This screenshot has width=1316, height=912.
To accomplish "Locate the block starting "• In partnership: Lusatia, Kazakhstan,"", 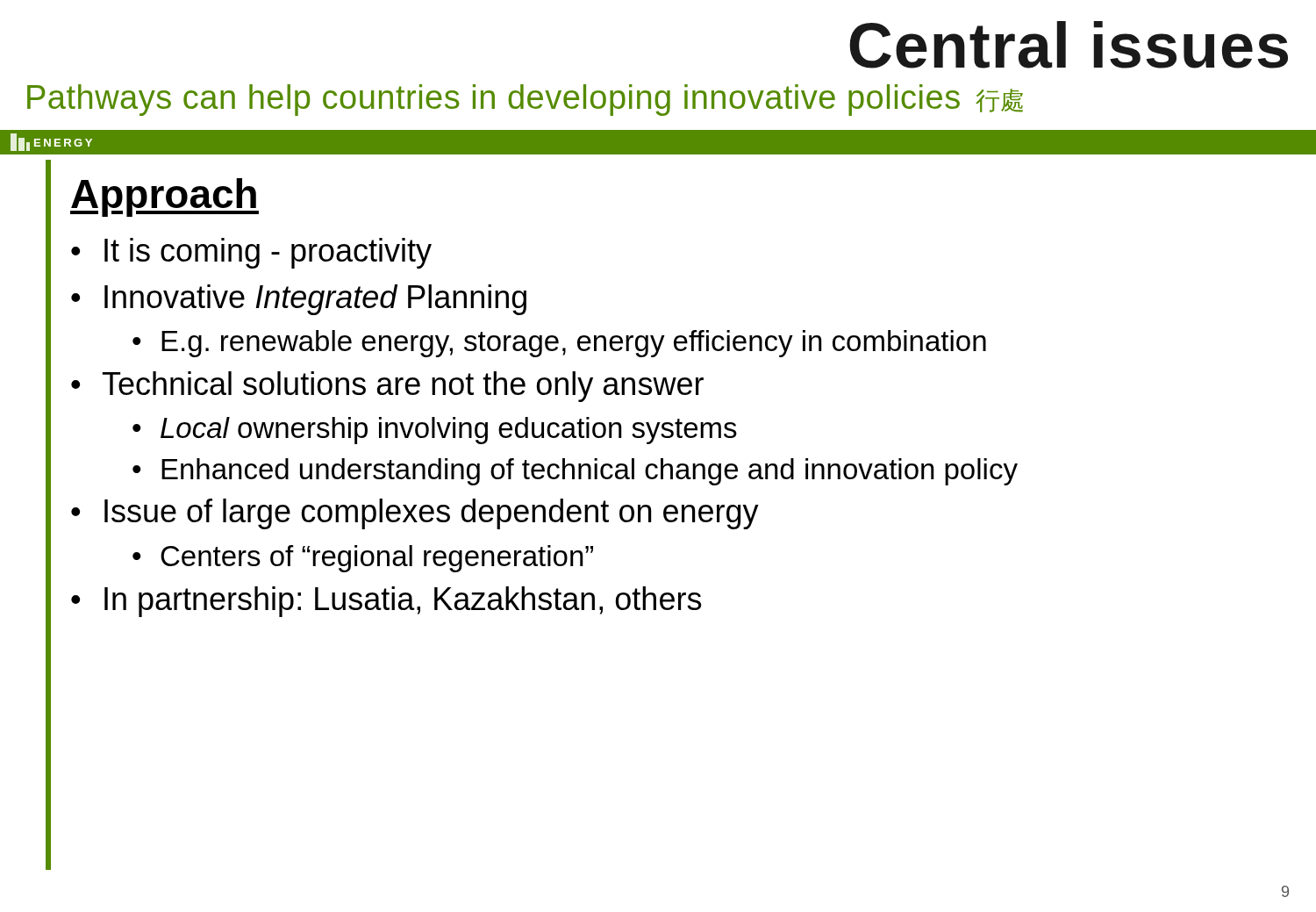I will point(671,599).
